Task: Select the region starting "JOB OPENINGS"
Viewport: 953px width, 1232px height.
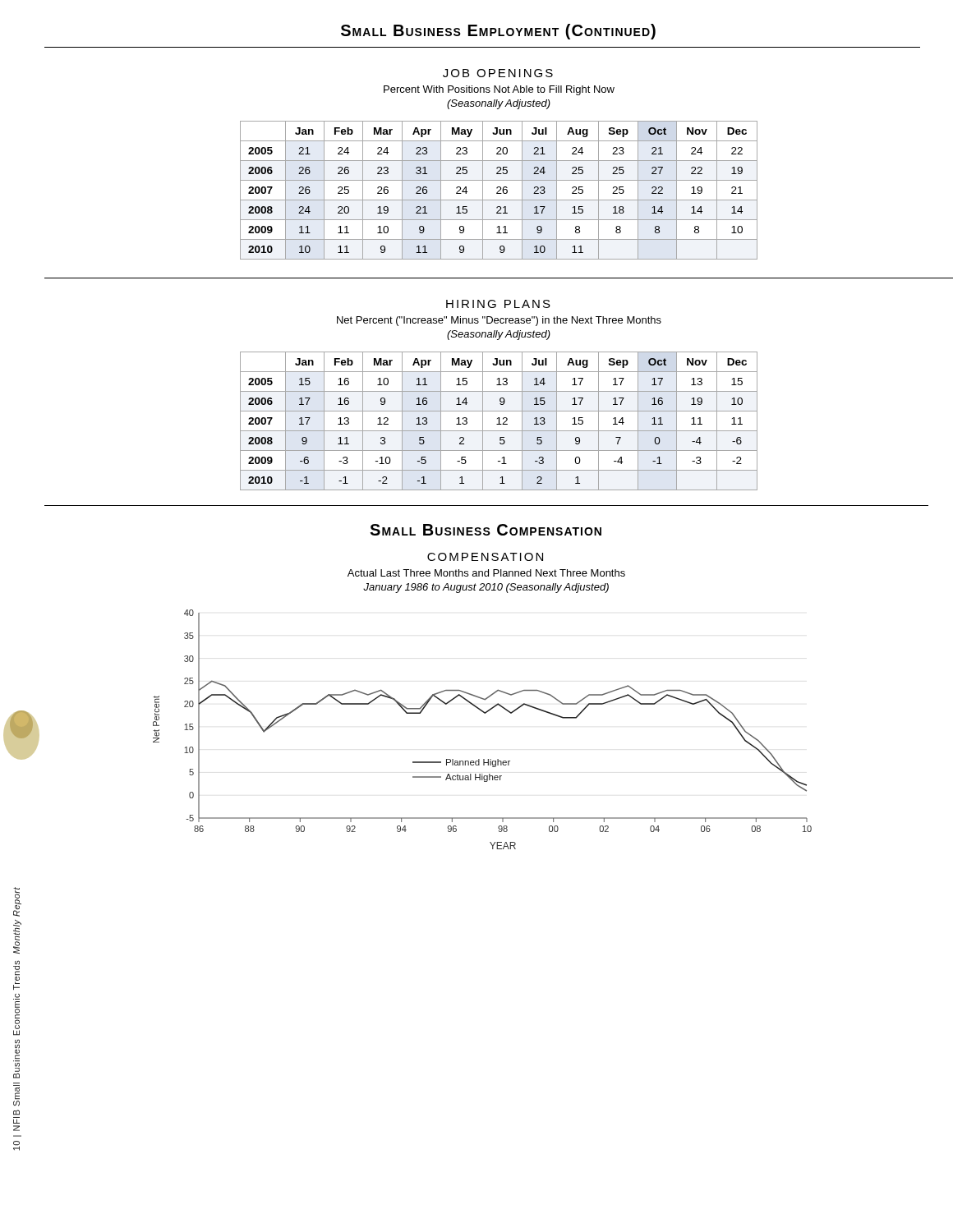Action: 499,73
